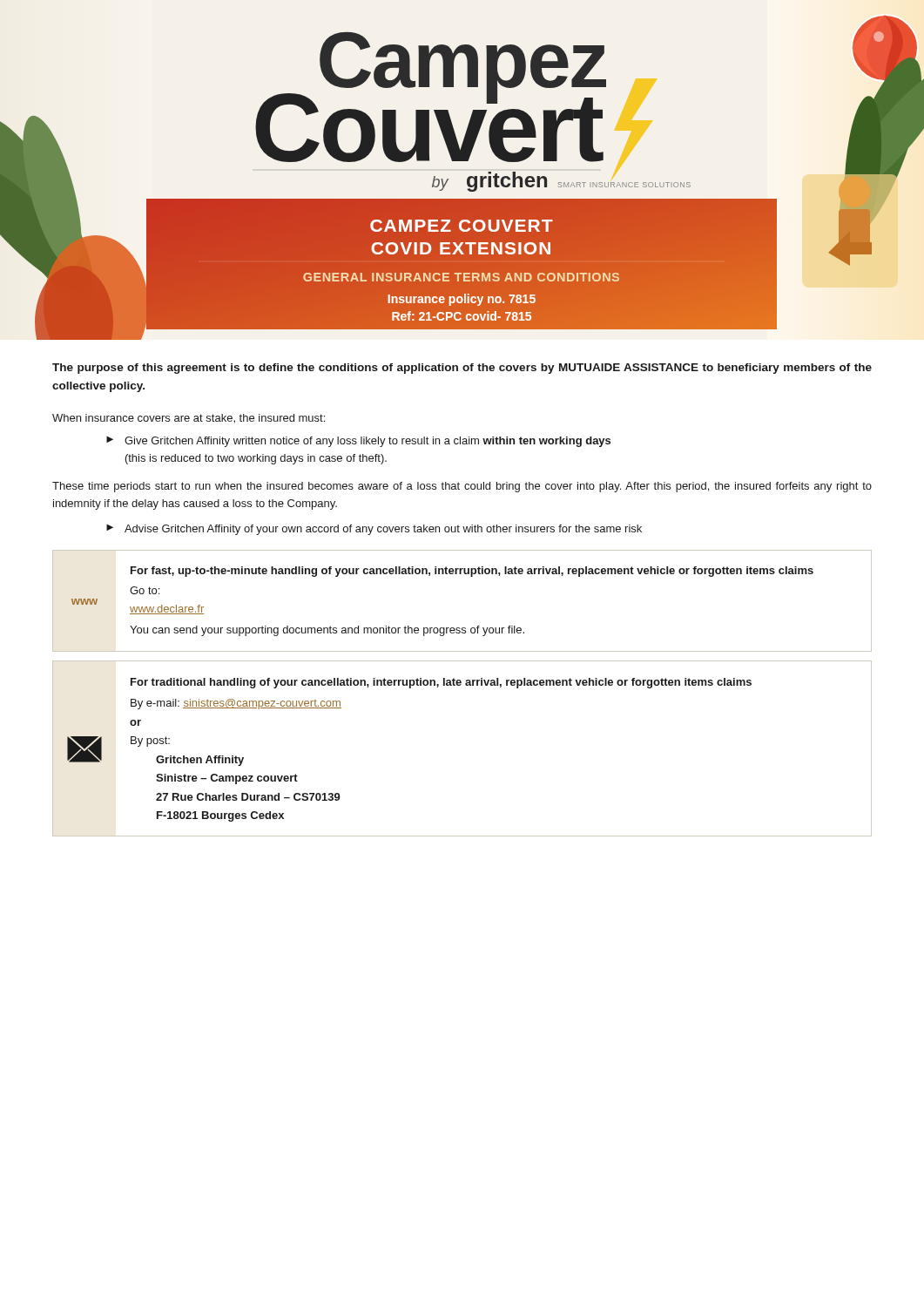Click on the region starting "► Advise Gritchen Affinity of your own"

(x=373, y=529)
